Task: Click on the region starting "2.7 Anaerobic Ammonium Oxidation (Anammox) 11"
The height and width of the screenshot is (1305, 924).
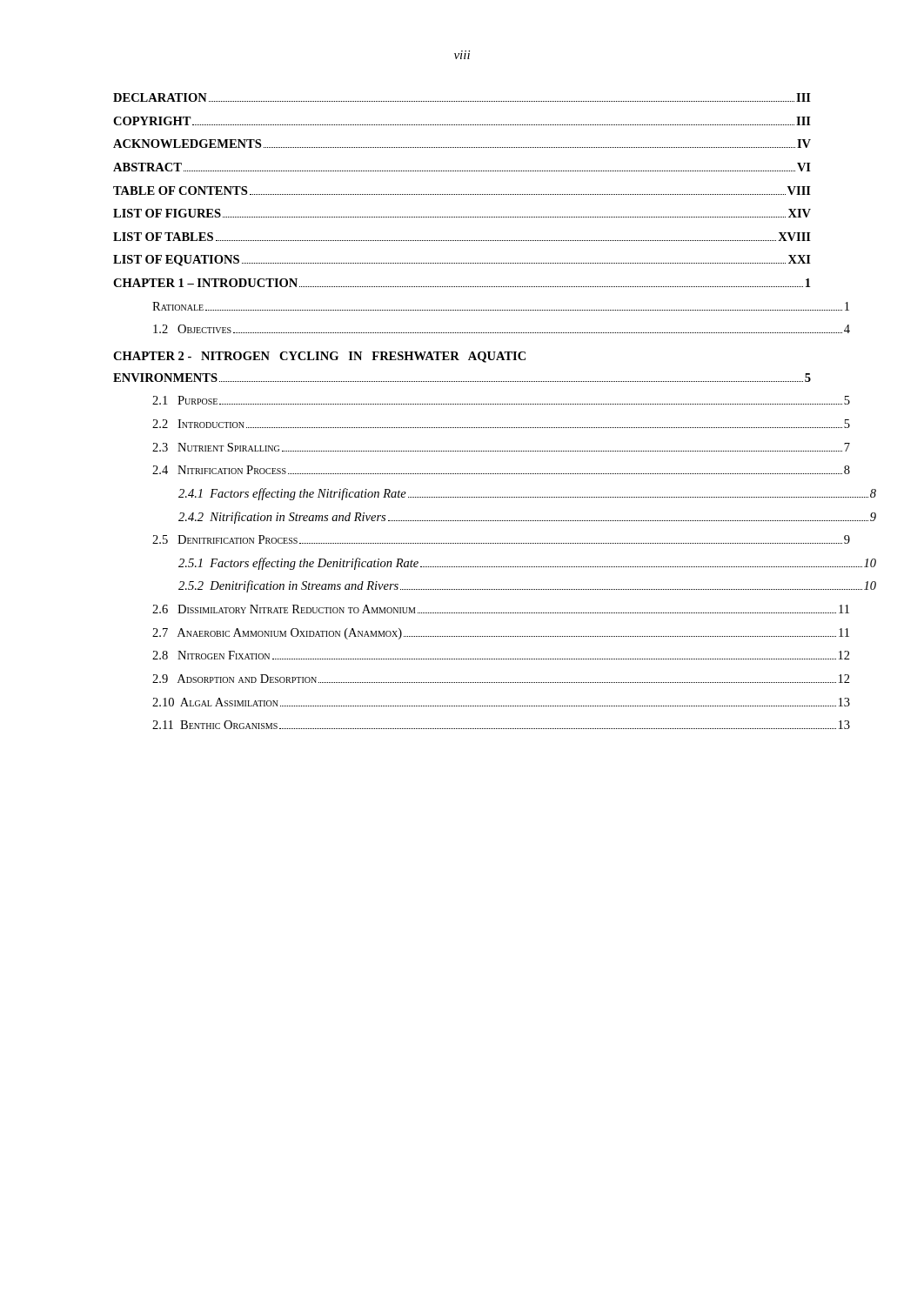Action: (501, 633)
